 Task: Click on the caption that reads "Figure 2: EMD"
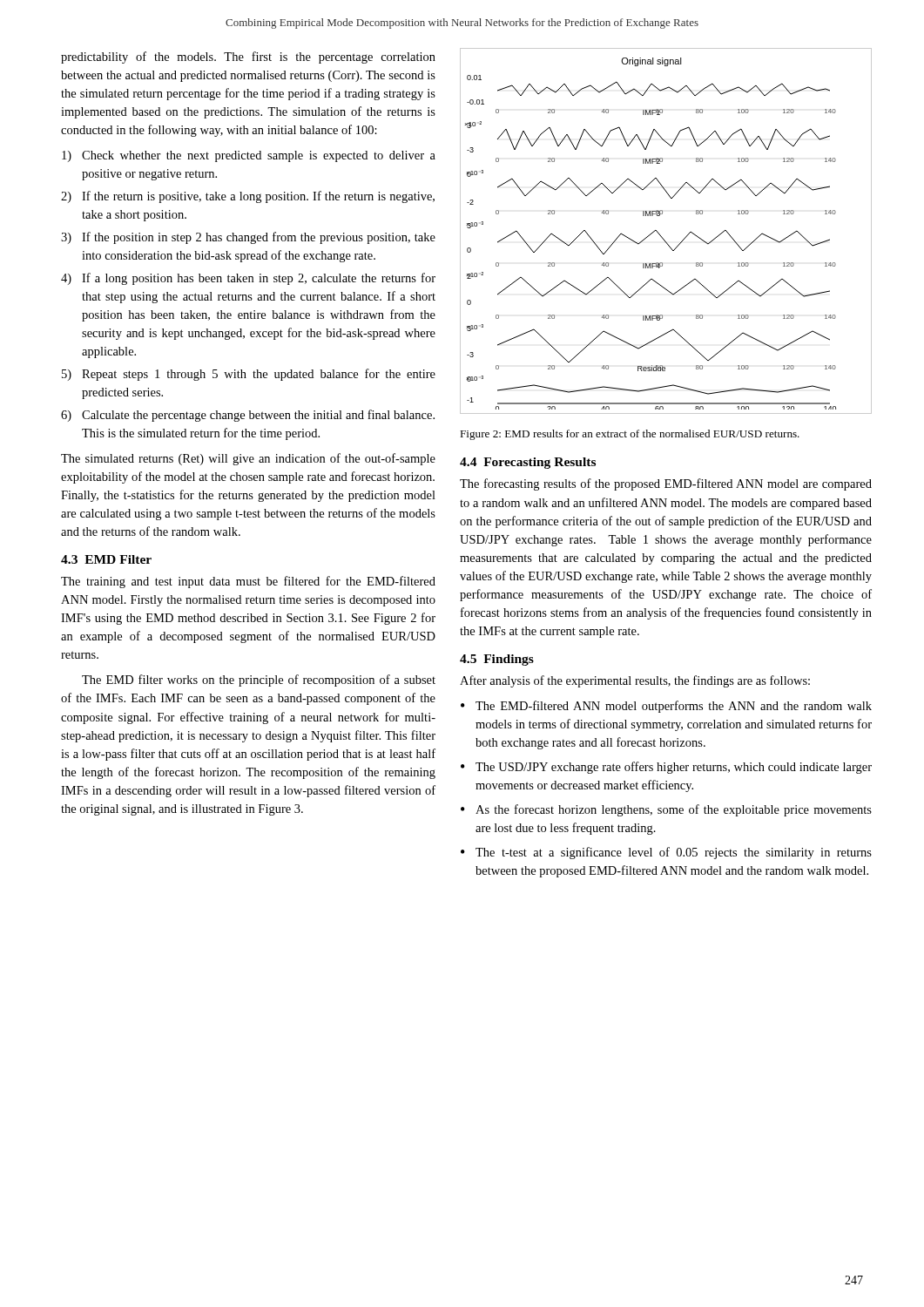pos(630,434)
